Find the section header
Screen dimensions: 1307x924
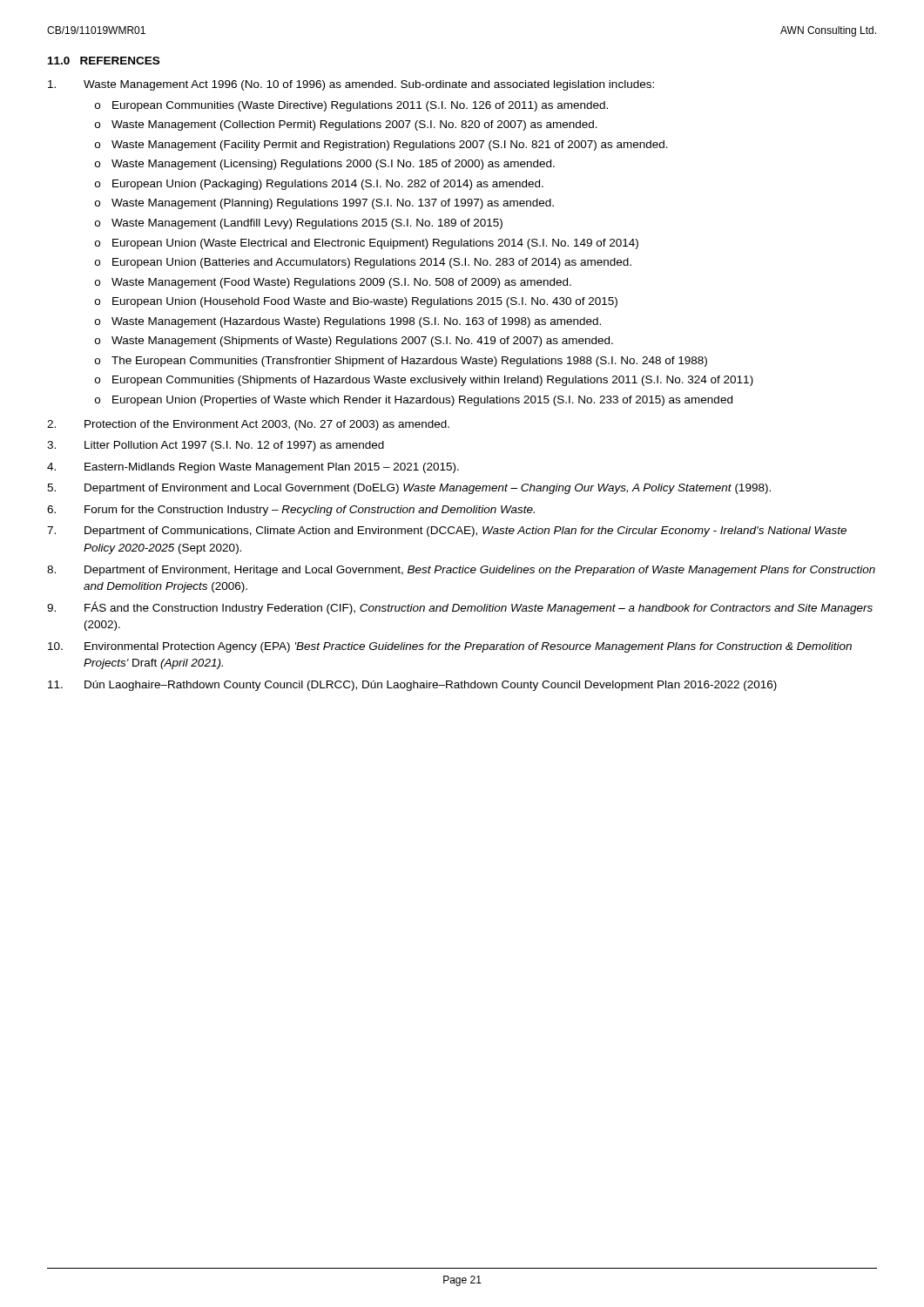pos(104,61)
